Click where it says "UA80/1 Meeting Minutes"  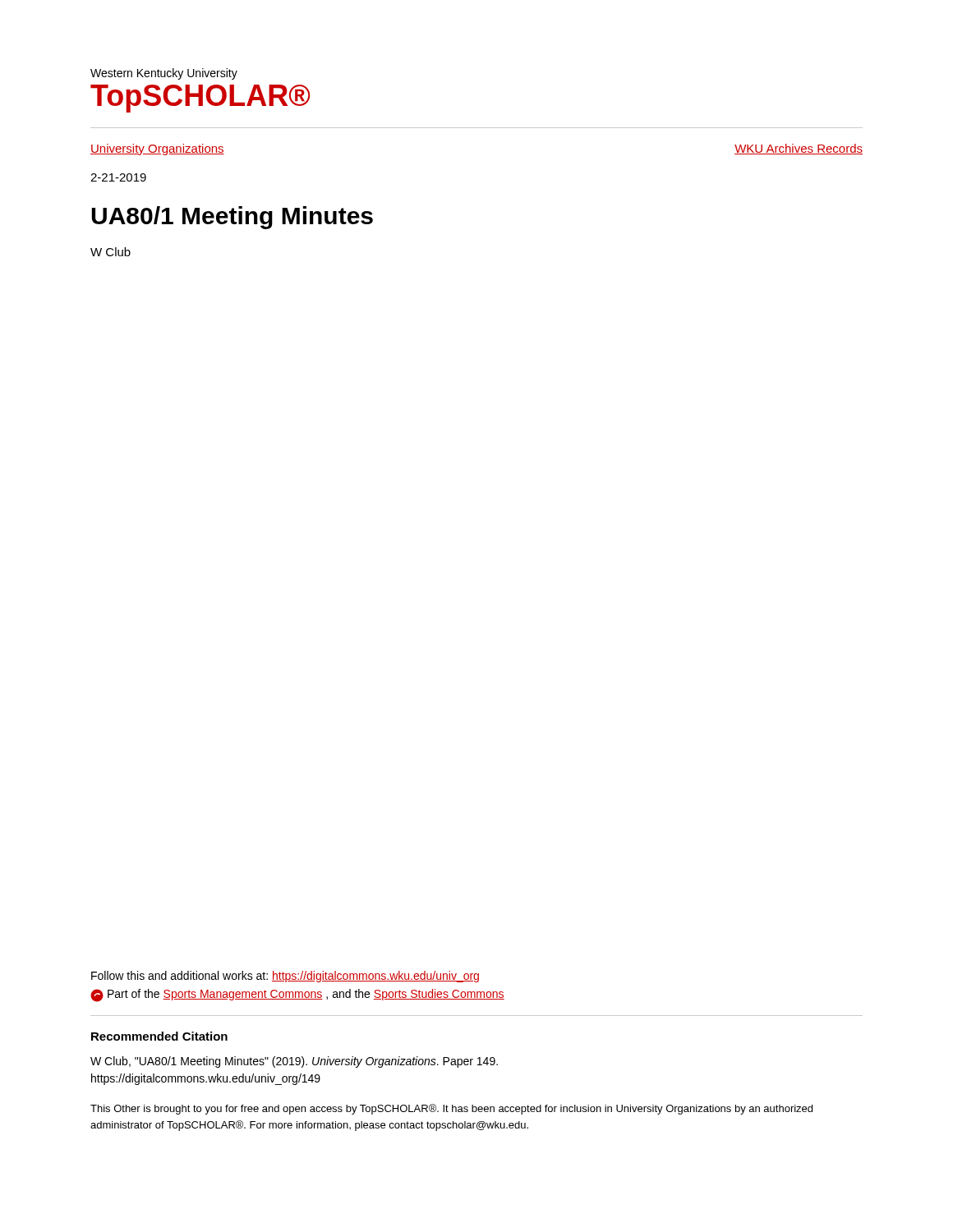[232, 218]
